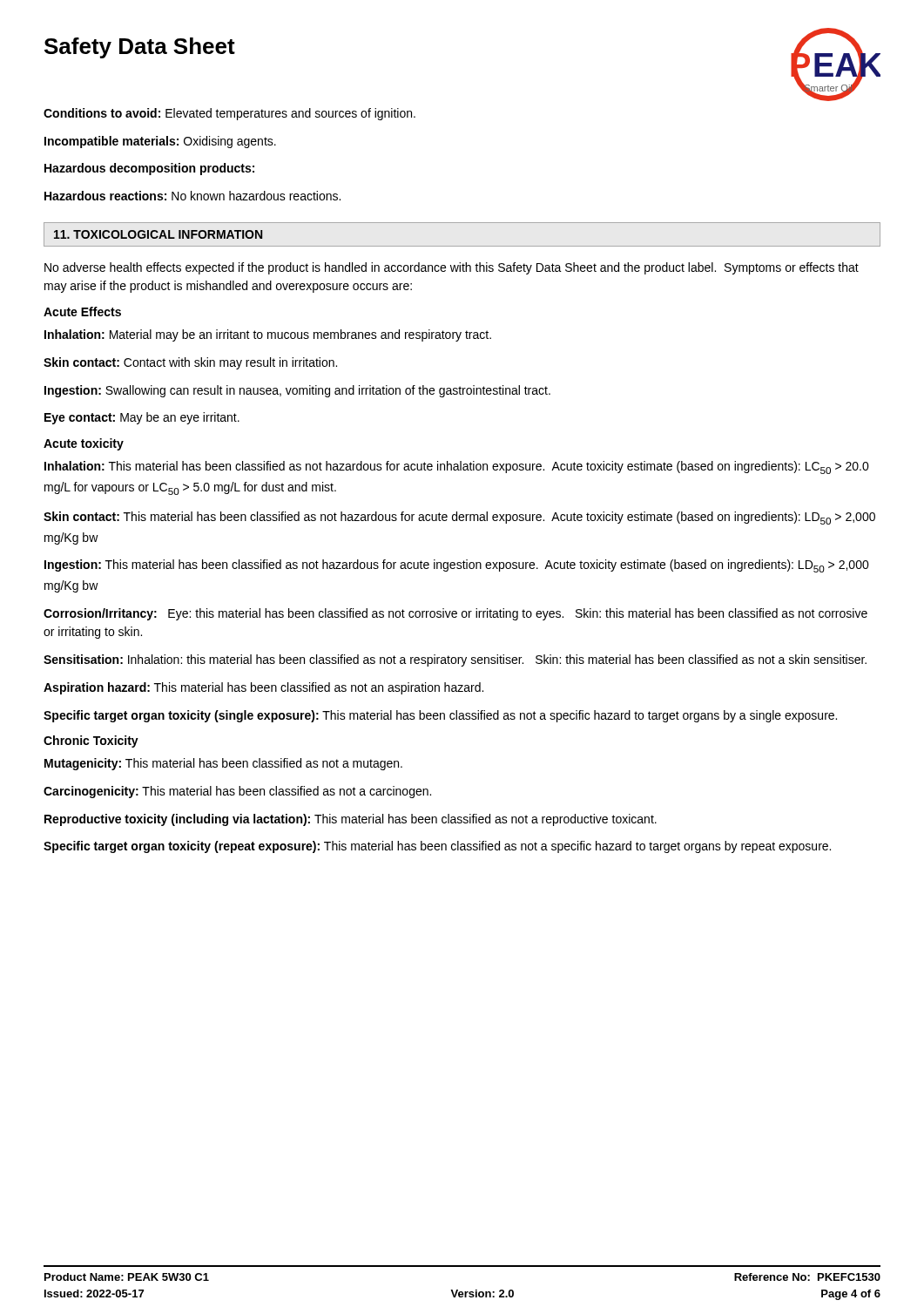Click the passage that begins "Eye contact: May be an eye"
The image size is (924, 1307).
pyautogui.click(x=142, y=418)
